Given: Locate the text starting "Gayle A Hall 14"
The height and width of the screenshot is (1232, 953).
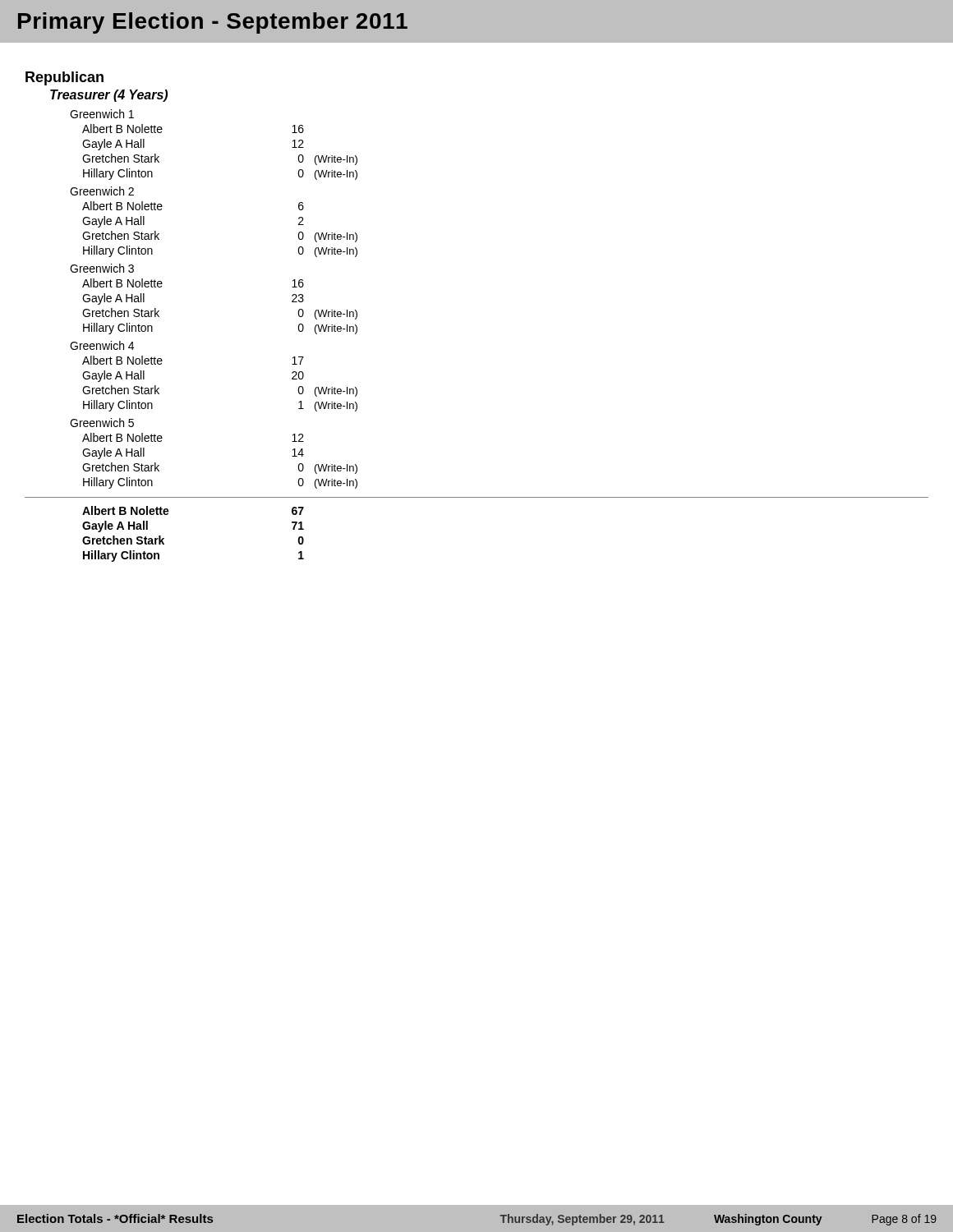Looking at the screenshot, I should click(x=109, y=453).
